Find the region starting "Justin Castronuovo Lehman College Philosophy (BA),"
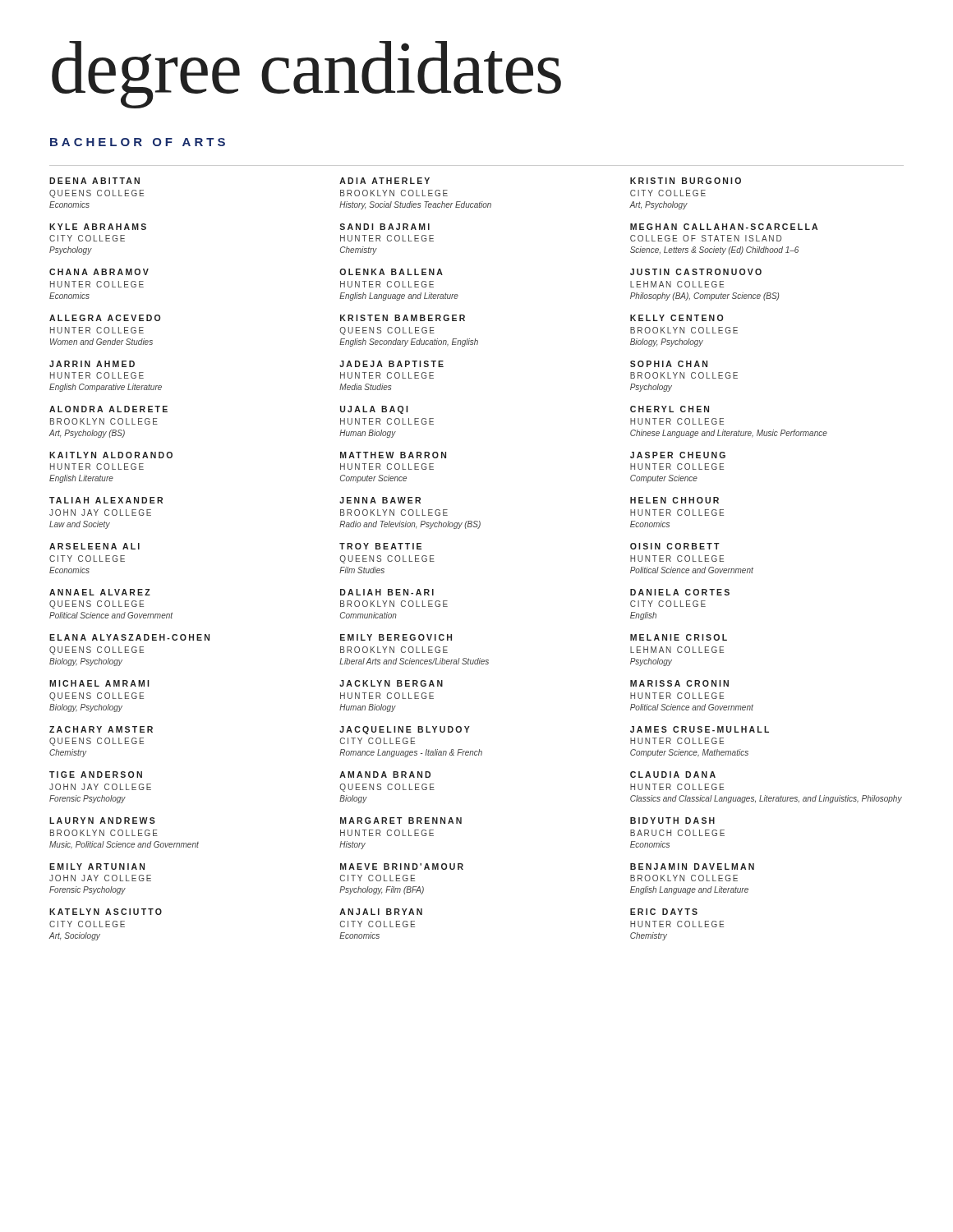 [x=767, y=284]
